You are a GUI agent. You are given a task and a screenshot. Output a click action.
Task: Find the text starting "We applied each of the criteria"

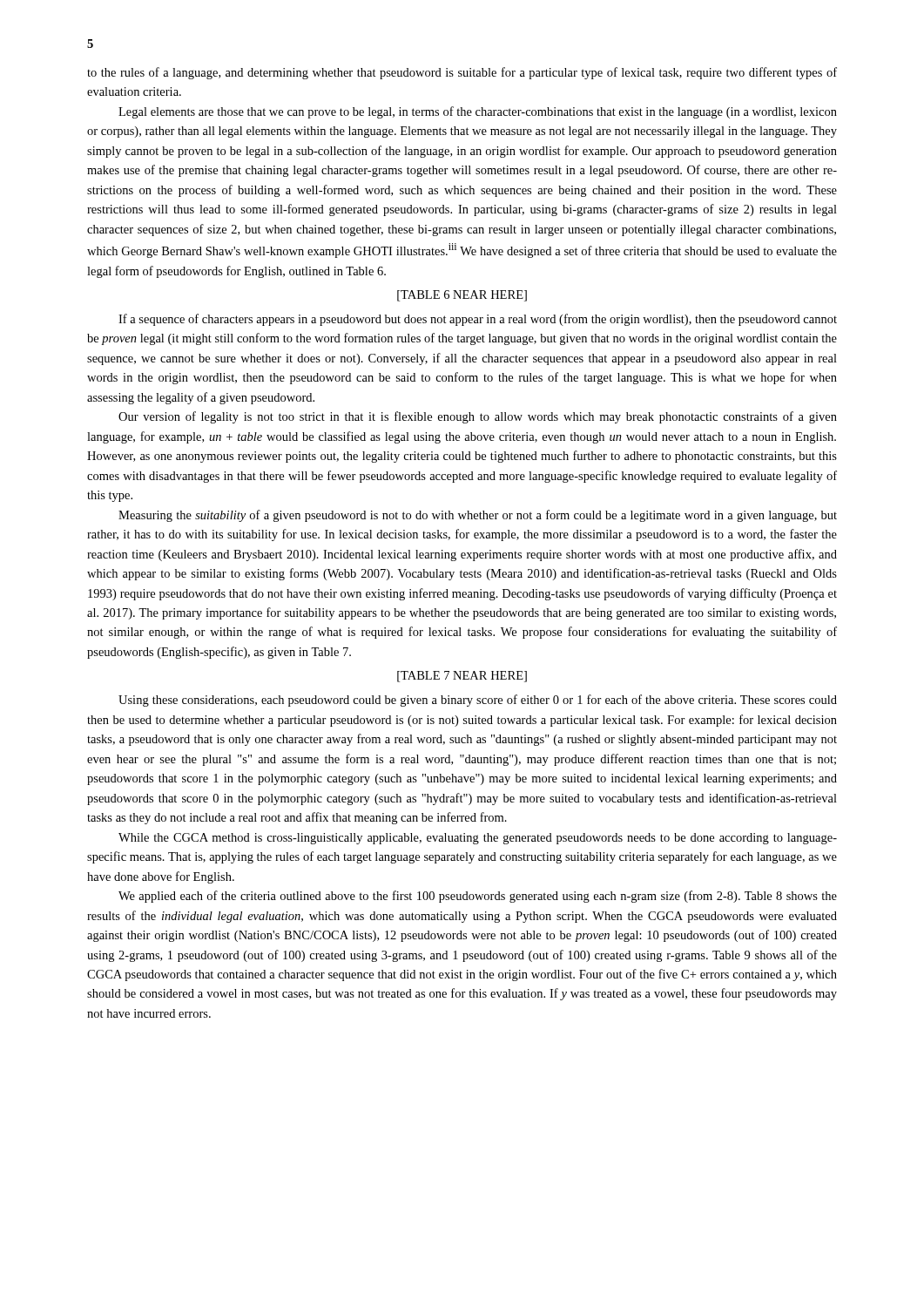click(462, 955)
